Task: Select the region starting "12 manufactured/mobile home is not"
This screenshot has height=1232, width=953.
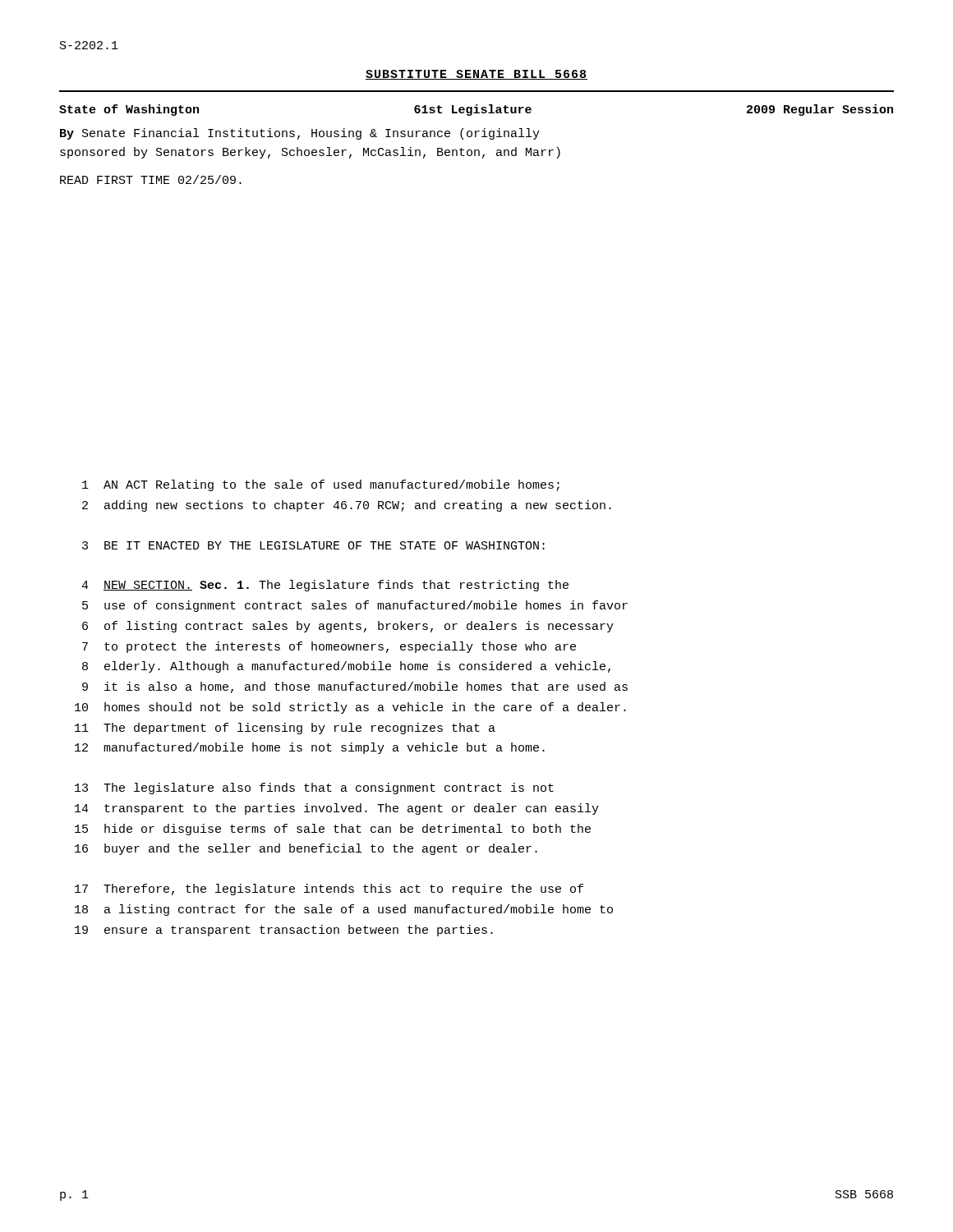Action: coord(476,750)
